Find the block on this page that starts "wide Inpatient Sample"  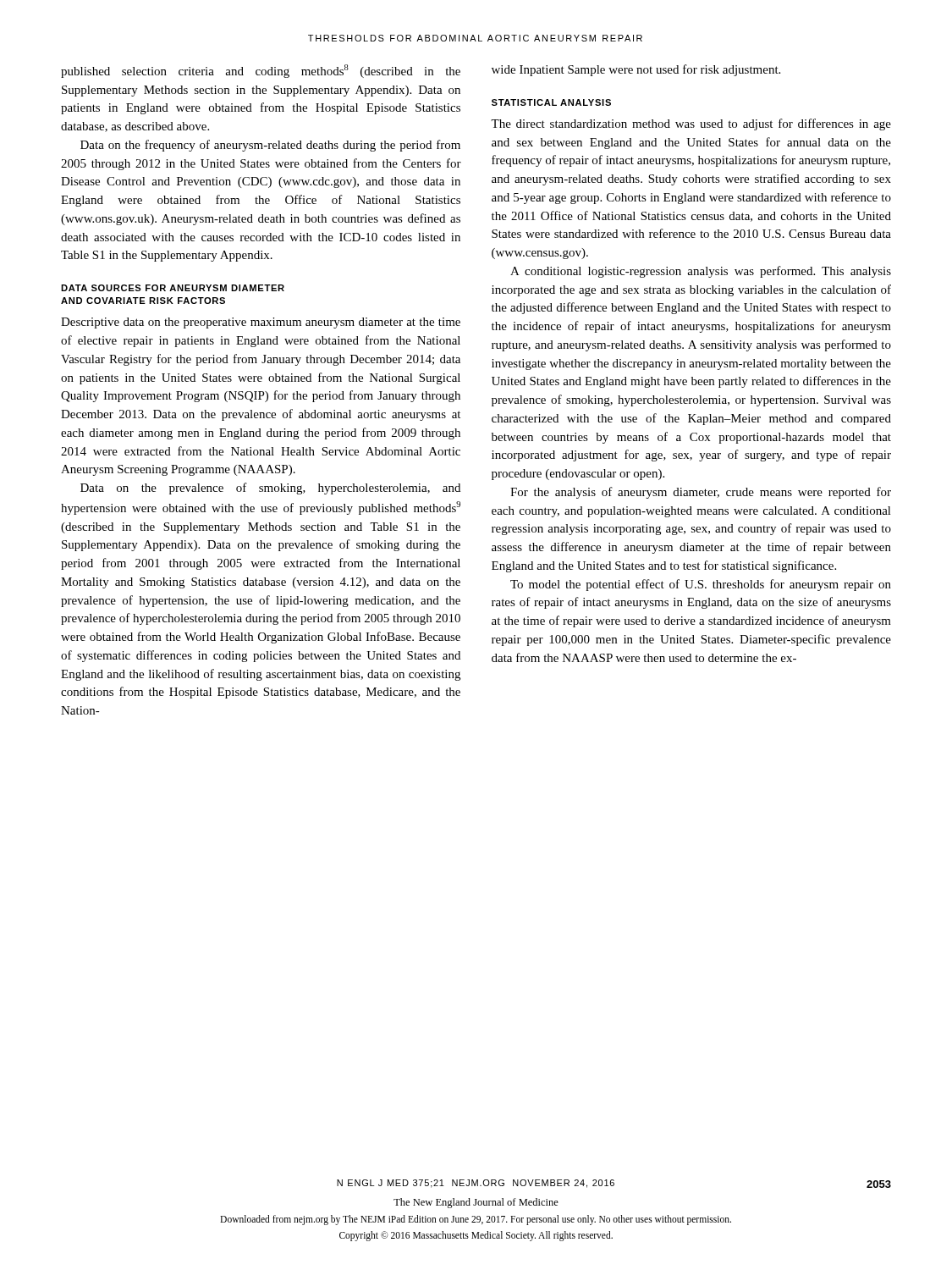click(x=691, y=70)
